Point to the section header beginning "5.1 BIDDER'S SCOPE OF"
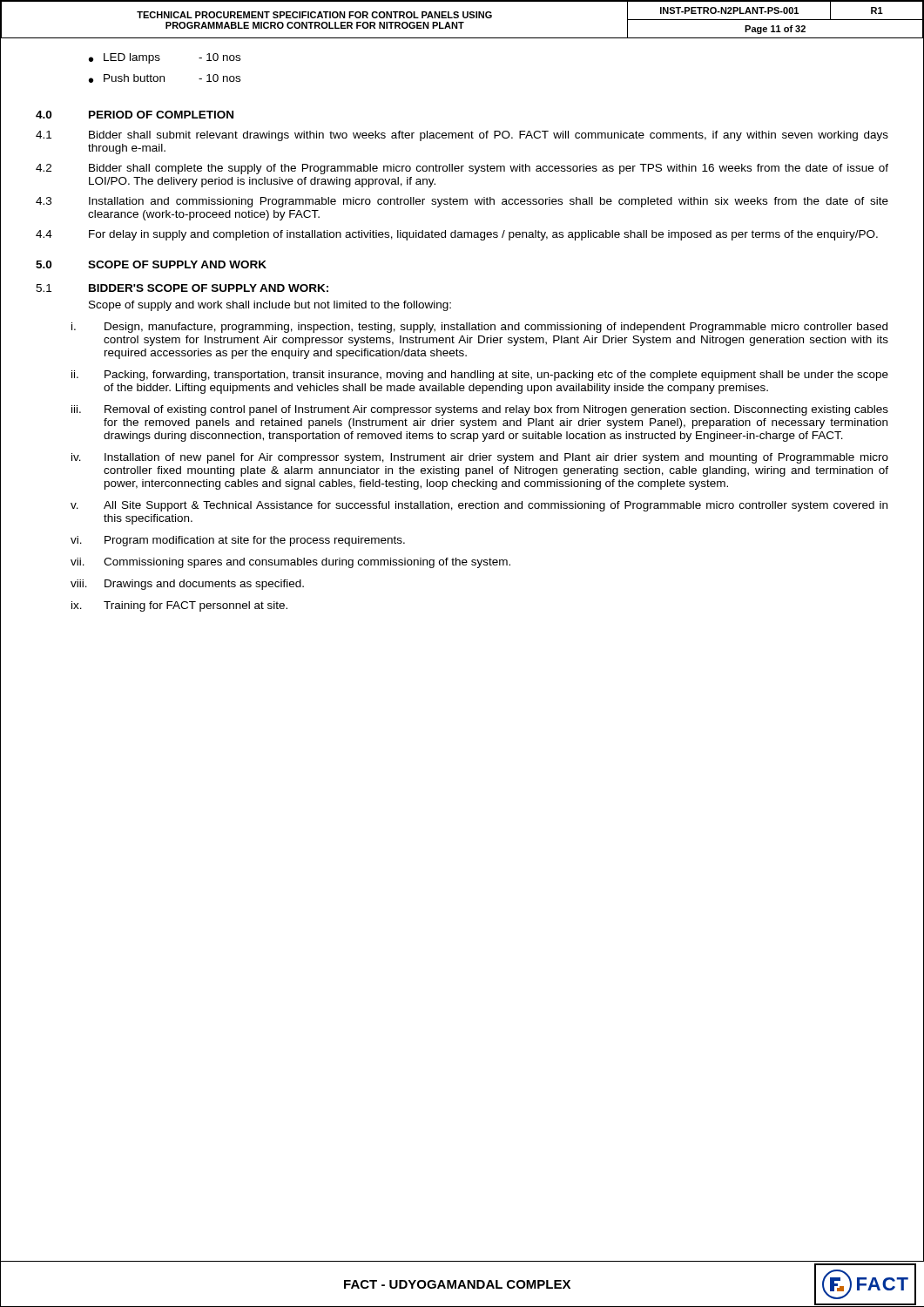Viewport: 924px width, 1307px height. coord(183,288)
